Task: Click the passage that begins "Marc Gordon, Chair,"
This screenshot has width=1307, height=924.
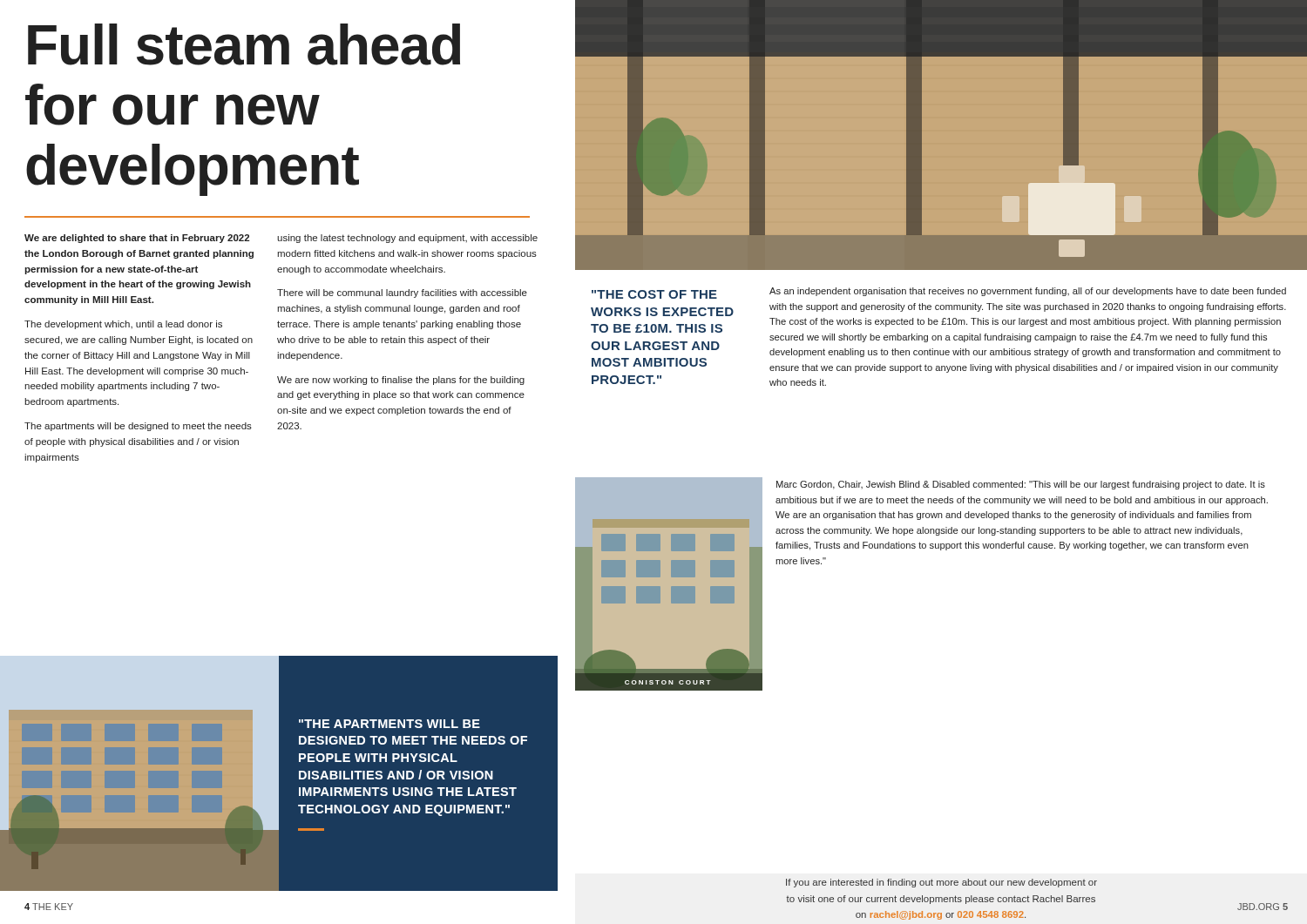Action: coord(1024,523)
